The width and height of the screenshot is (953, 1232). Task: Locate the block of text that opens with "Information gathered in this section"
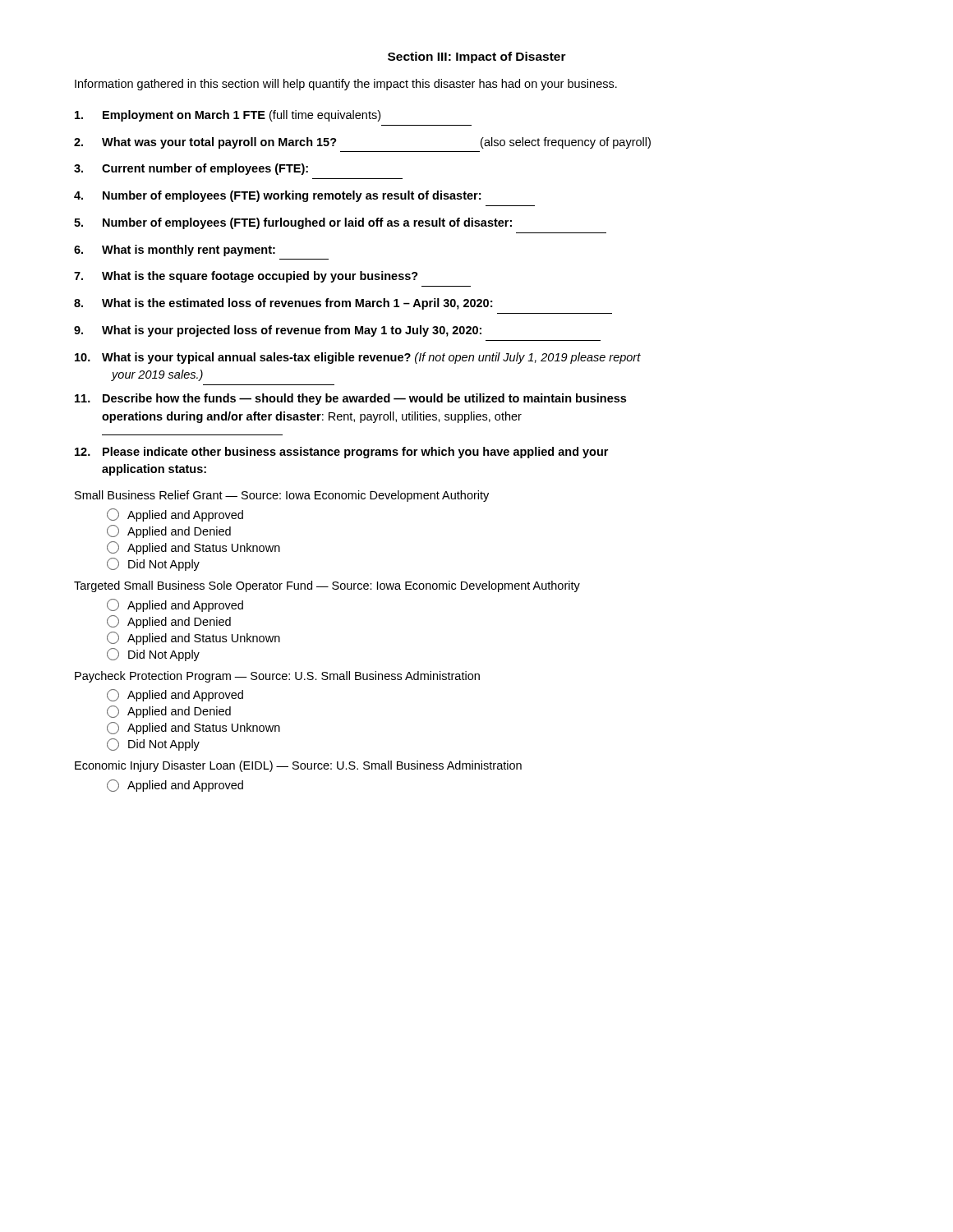[x=346, y=84]
